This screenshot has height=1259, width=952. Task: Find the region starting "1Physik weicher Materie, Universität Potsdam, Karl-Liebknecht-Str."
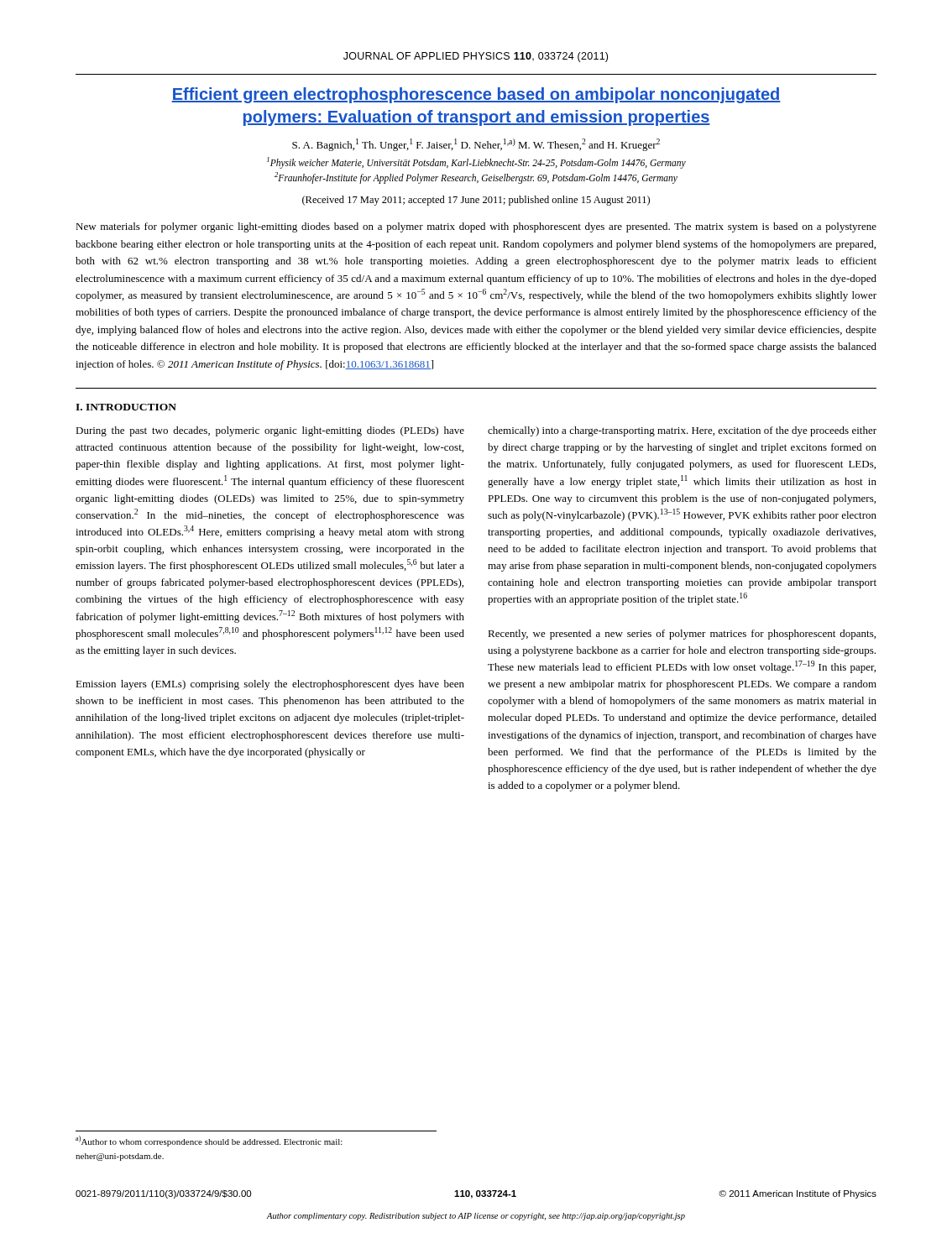coord(476,169)
